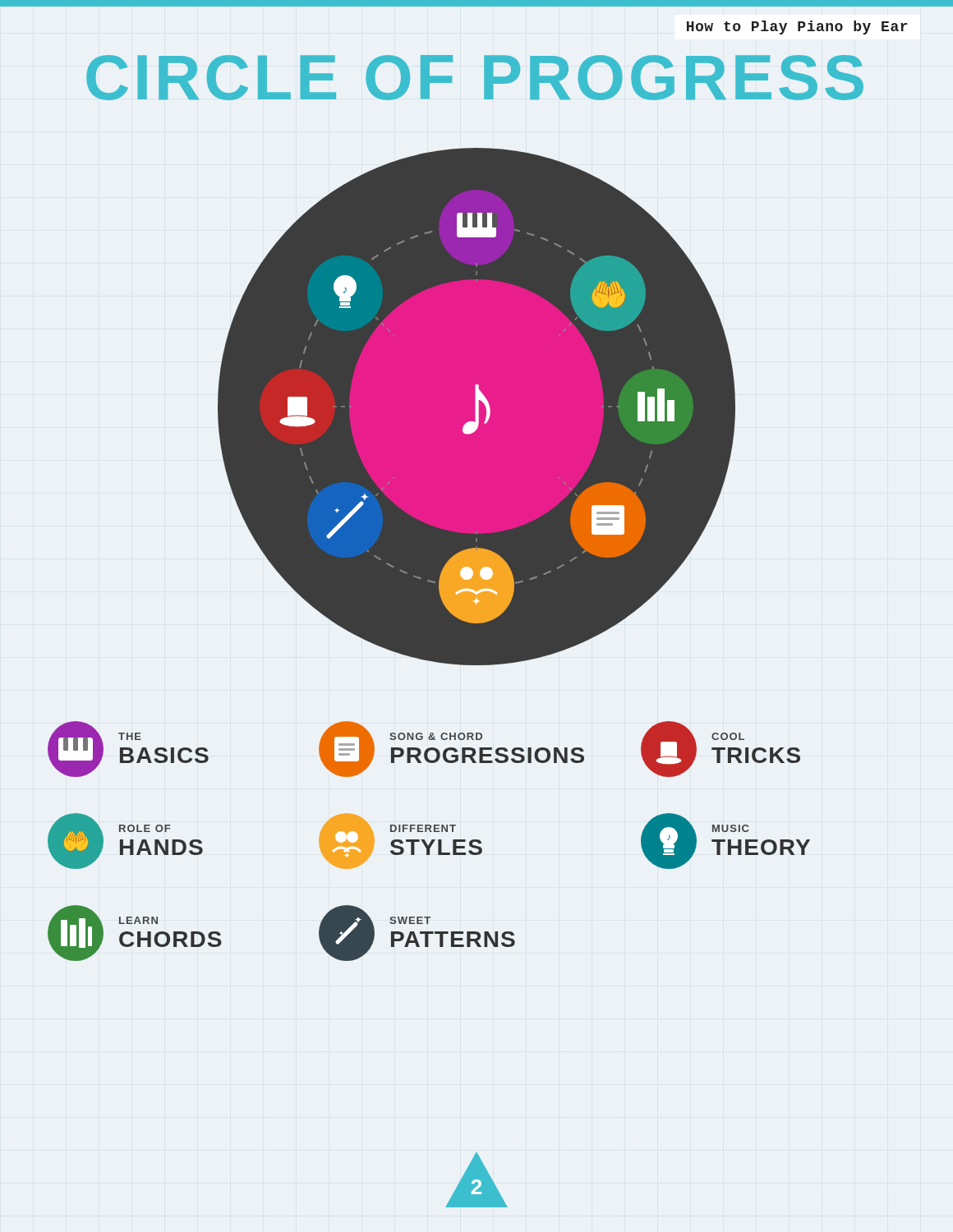Locate the list item that says "♪ MUSIC THEORY"
The width and height of the screenshot is (953, 1232).
(x=726, y=841)
